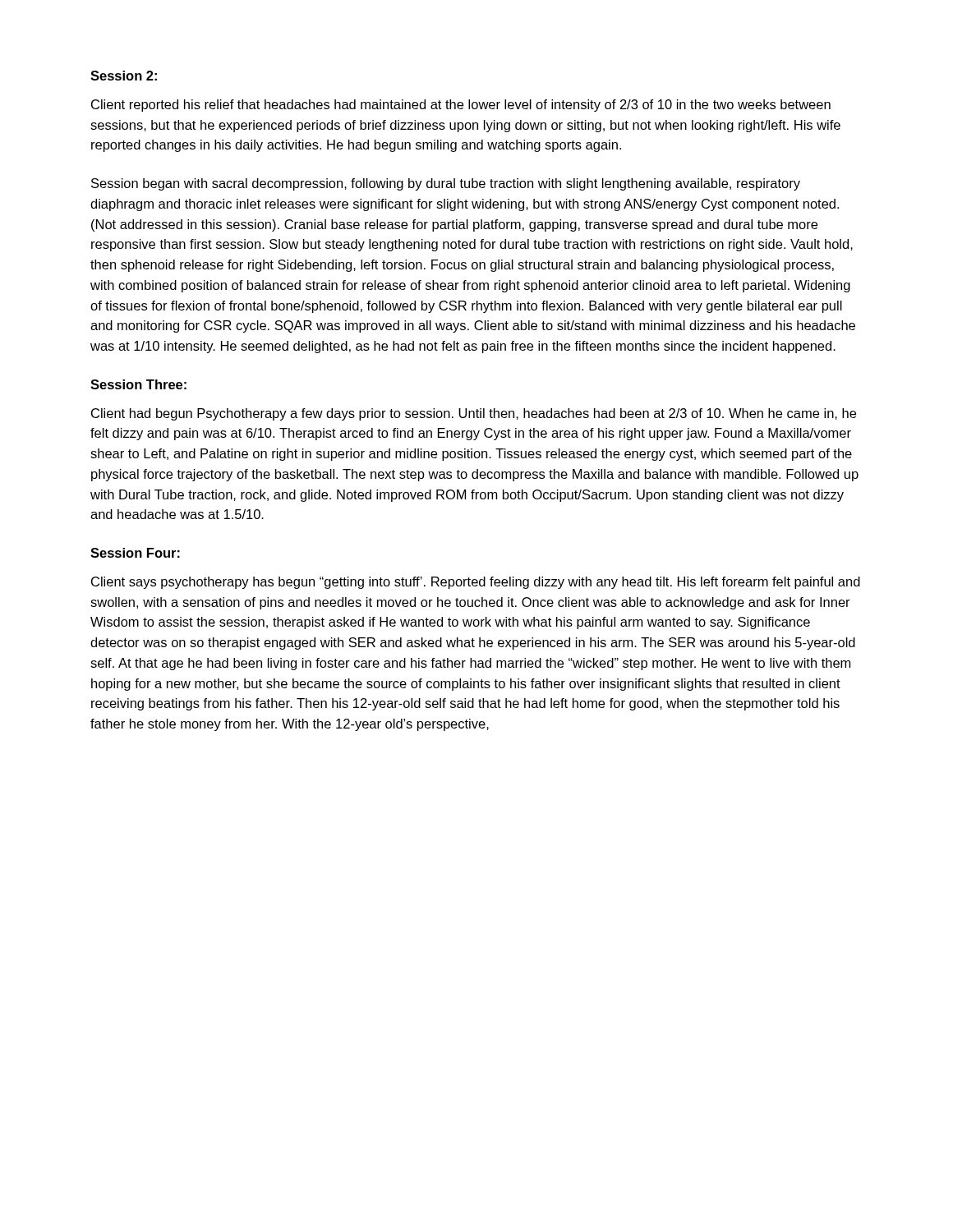Click on the text starting "Session 2:"
This screenshot has height=1232, width=953.
point(124,76)
